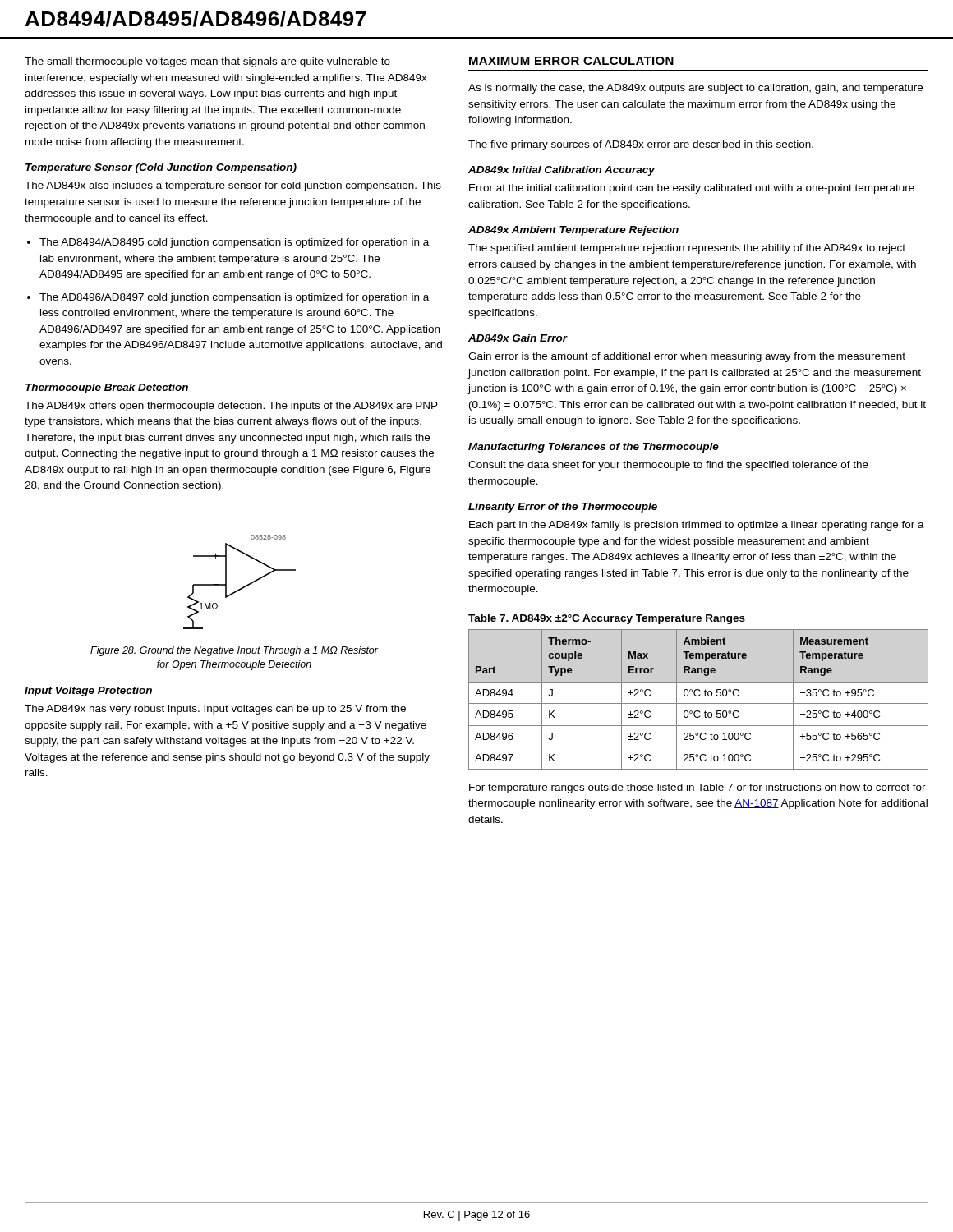
Task: Locate the region starting "AD849x Ambient Temperature"
Action: 574,230
